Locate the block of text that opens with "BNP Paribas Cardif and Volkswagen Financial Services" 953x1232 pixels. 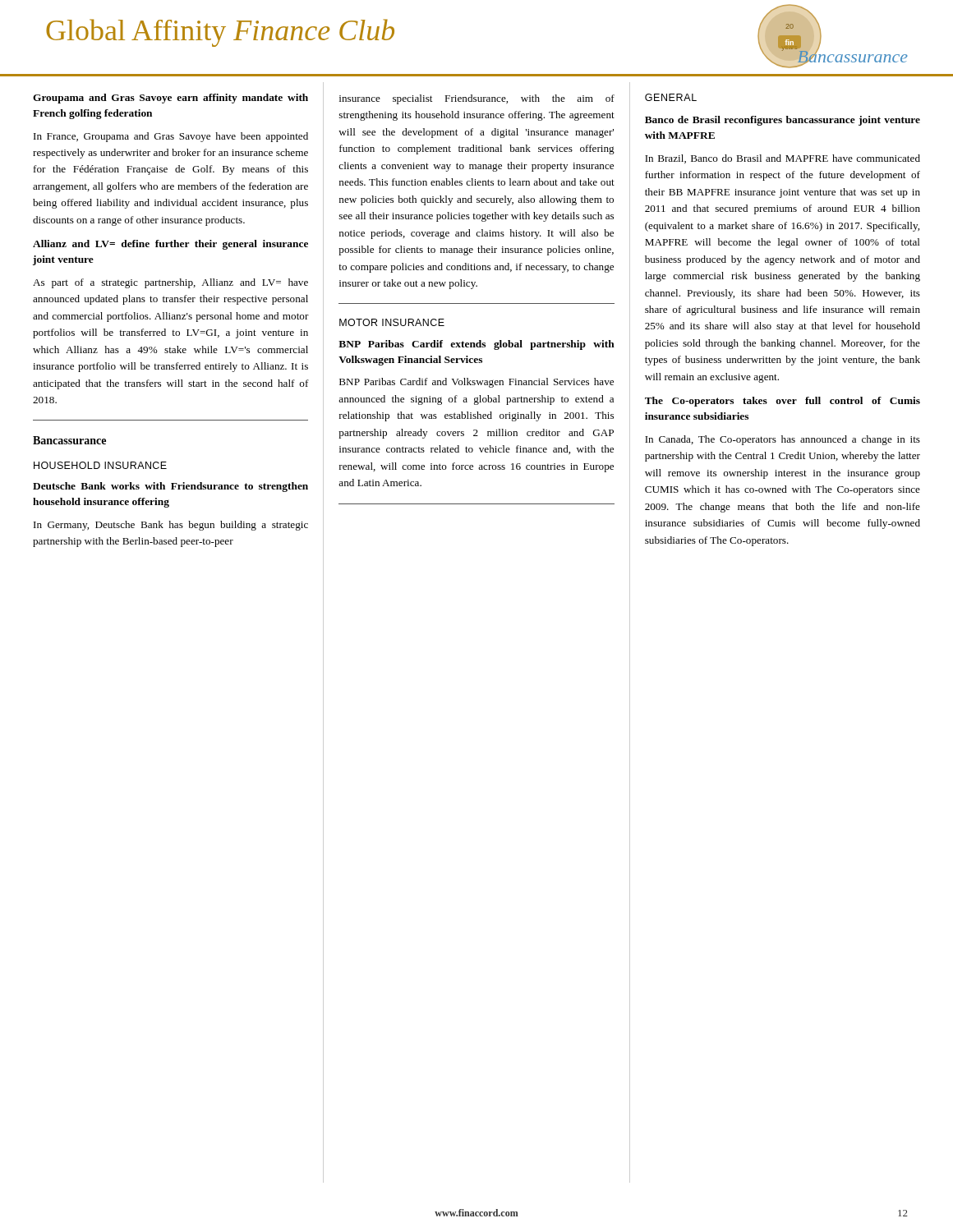pos(476,433)
